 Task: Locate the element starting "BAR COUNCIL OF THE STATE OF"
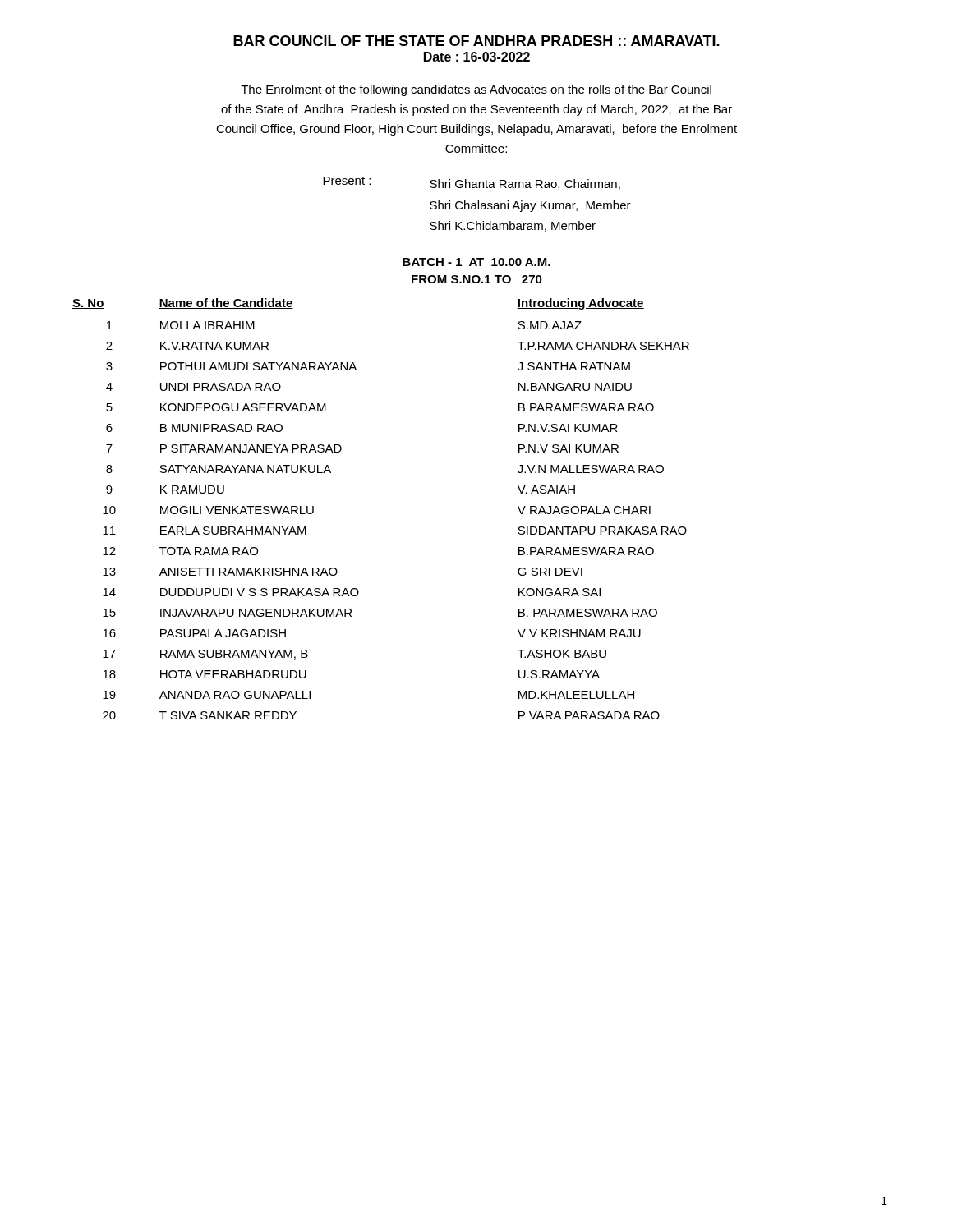tap(476, 49)
